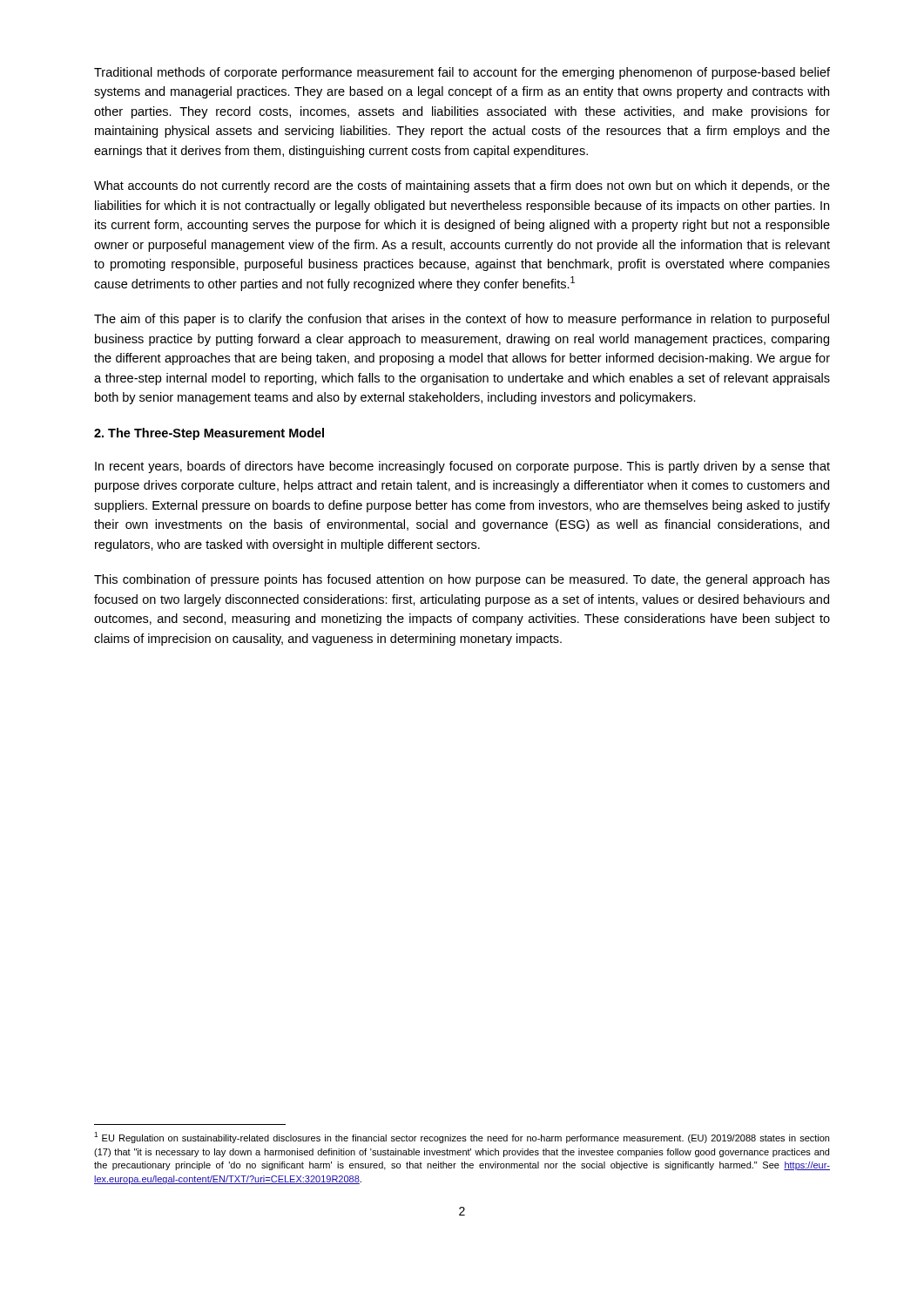924x1307 pixels.
Task: Select the text block with the text "This combination of pressure points has focused"
Action: (x=462, y=609)
